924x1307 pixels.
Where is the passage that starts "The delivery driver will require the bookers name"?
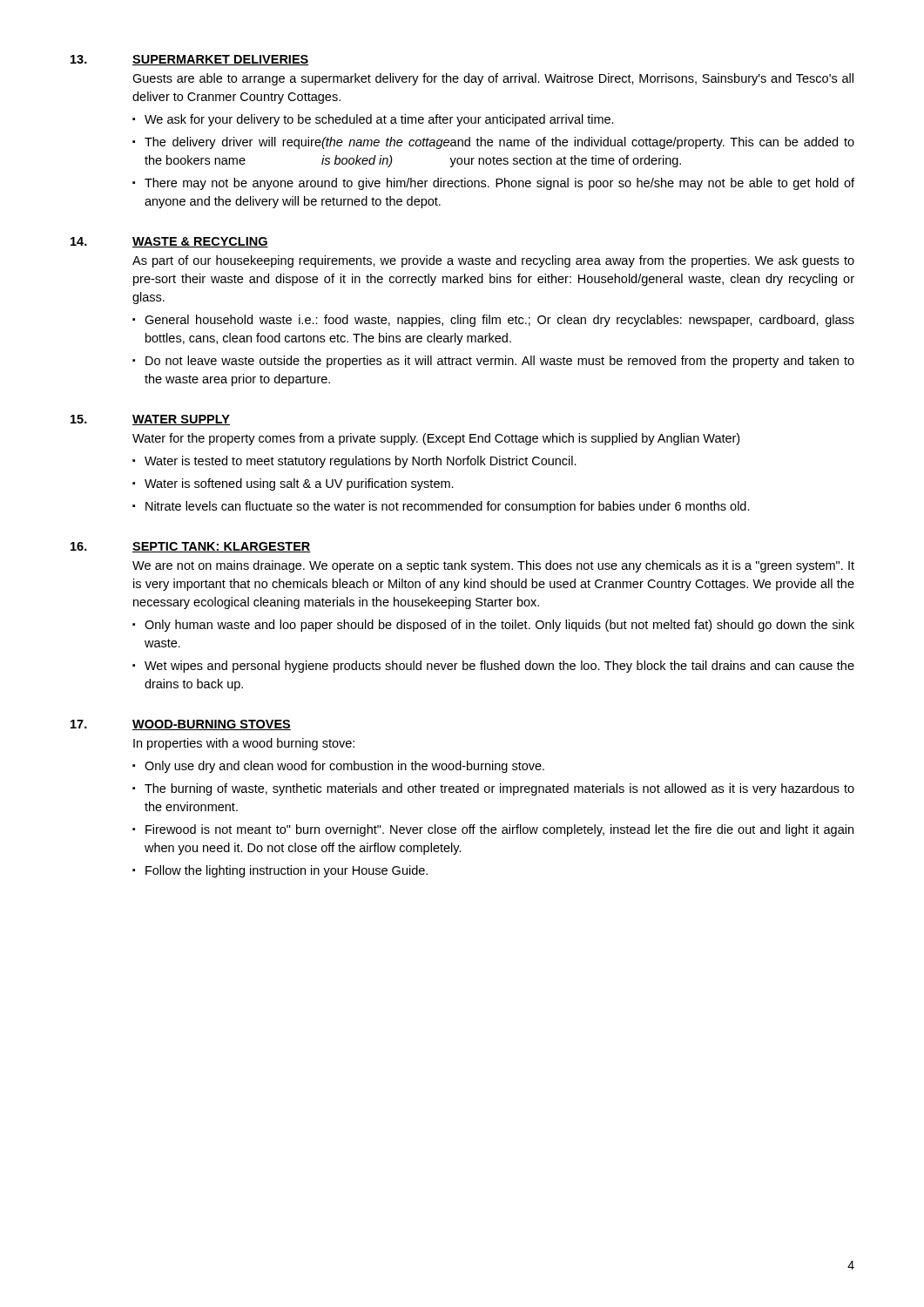(x=499, y=152)
